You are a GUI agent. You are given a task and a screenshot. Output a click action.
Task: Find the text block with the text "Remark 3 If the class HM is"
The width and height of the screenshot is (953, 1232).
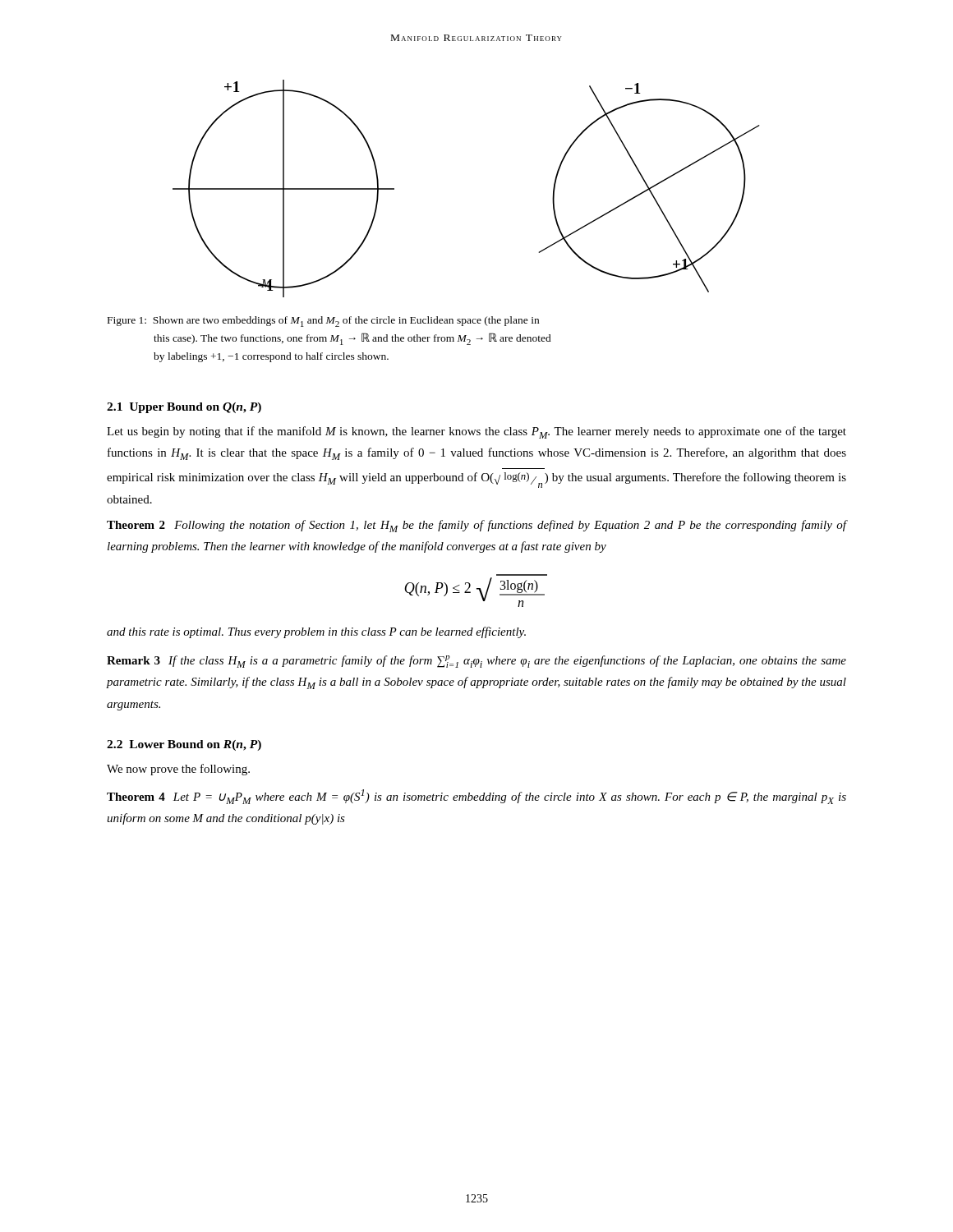(476, 681)
